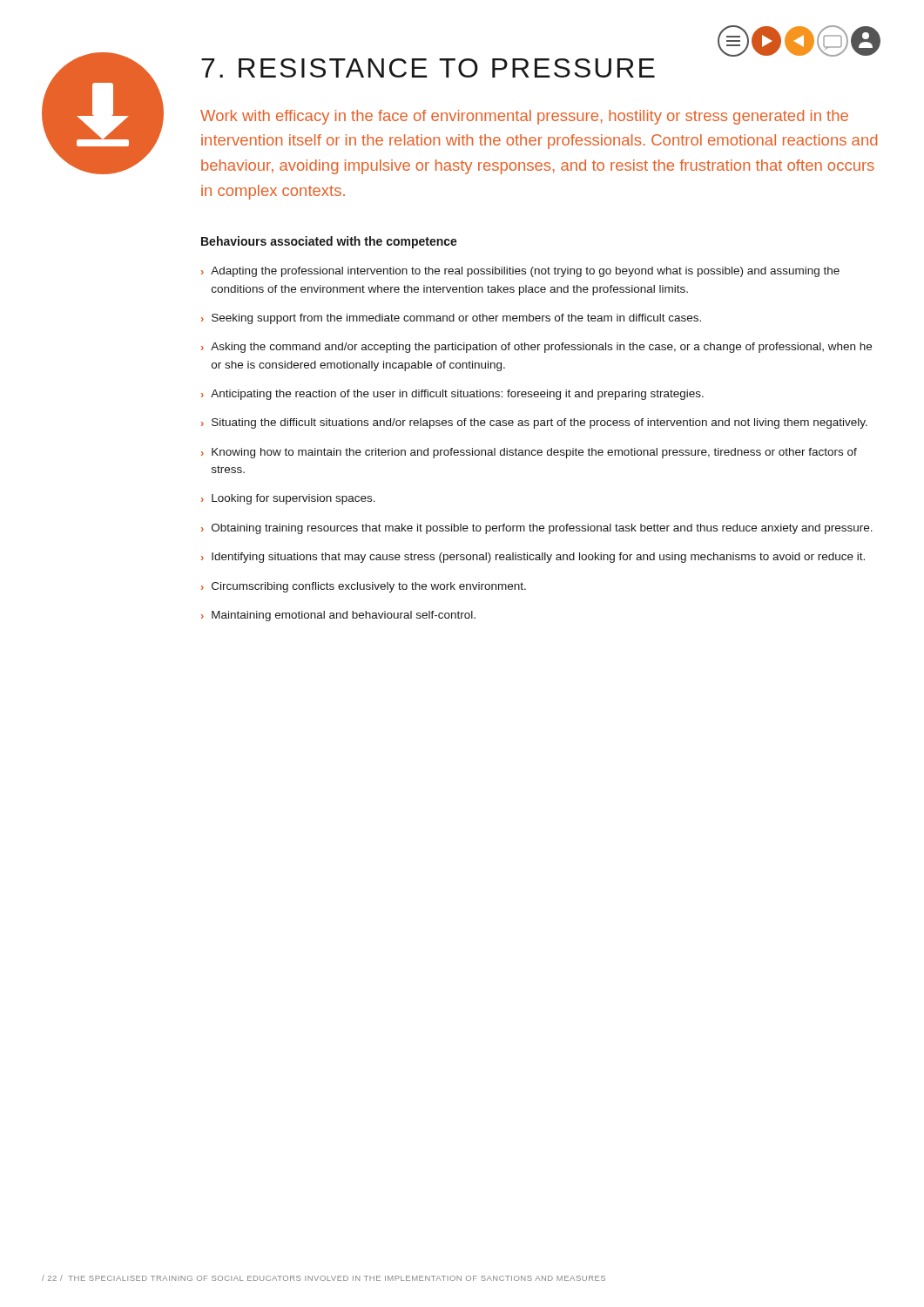Find the block on this page that starts "› Obtaining training"
Image resolution: width=924 pixels, height=1307 pixels.
541,528
